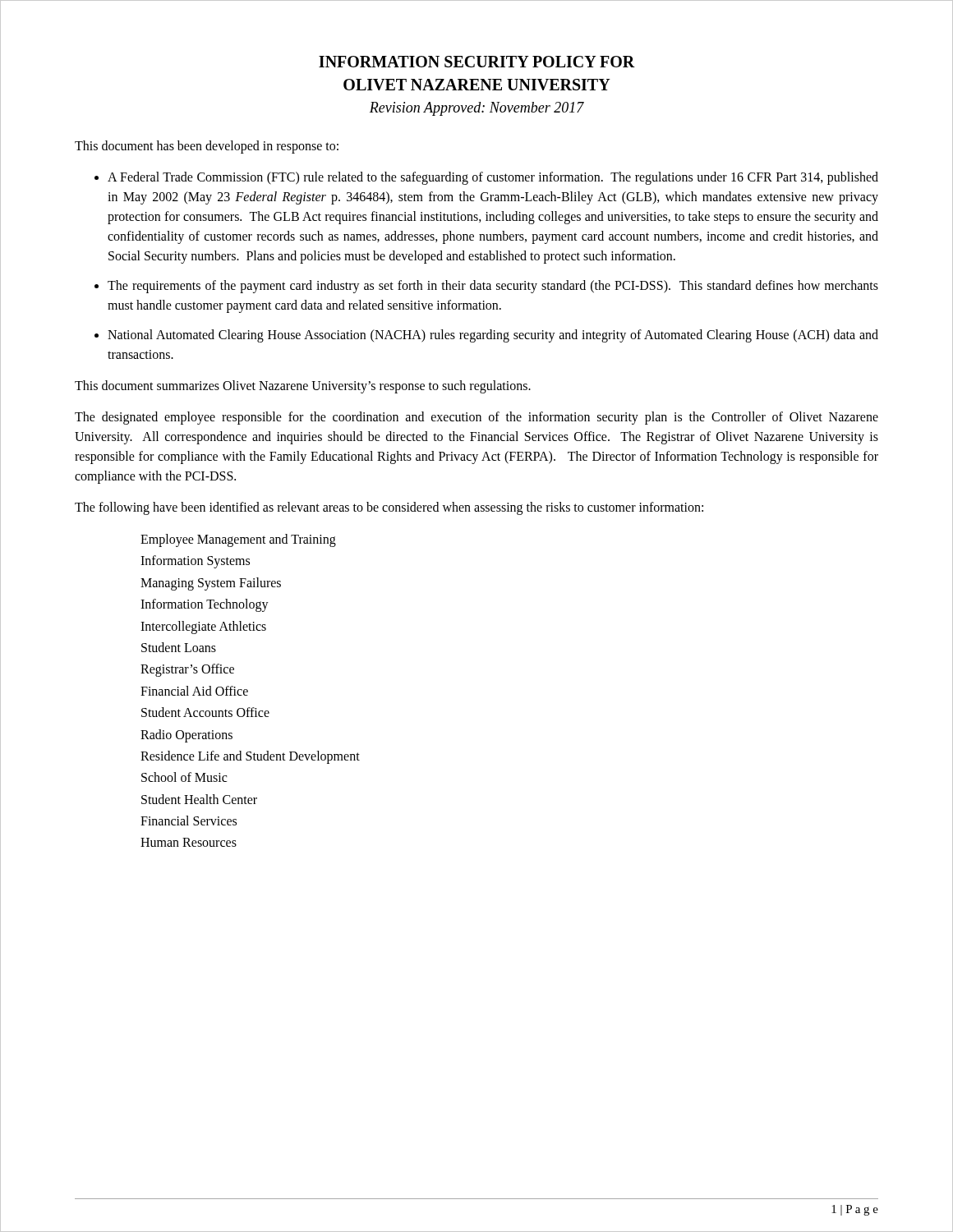This screenshot has width=953, height=1232.
Task: Where does it say "Managing System Failures"?
Action: click(x=211, y=583)
